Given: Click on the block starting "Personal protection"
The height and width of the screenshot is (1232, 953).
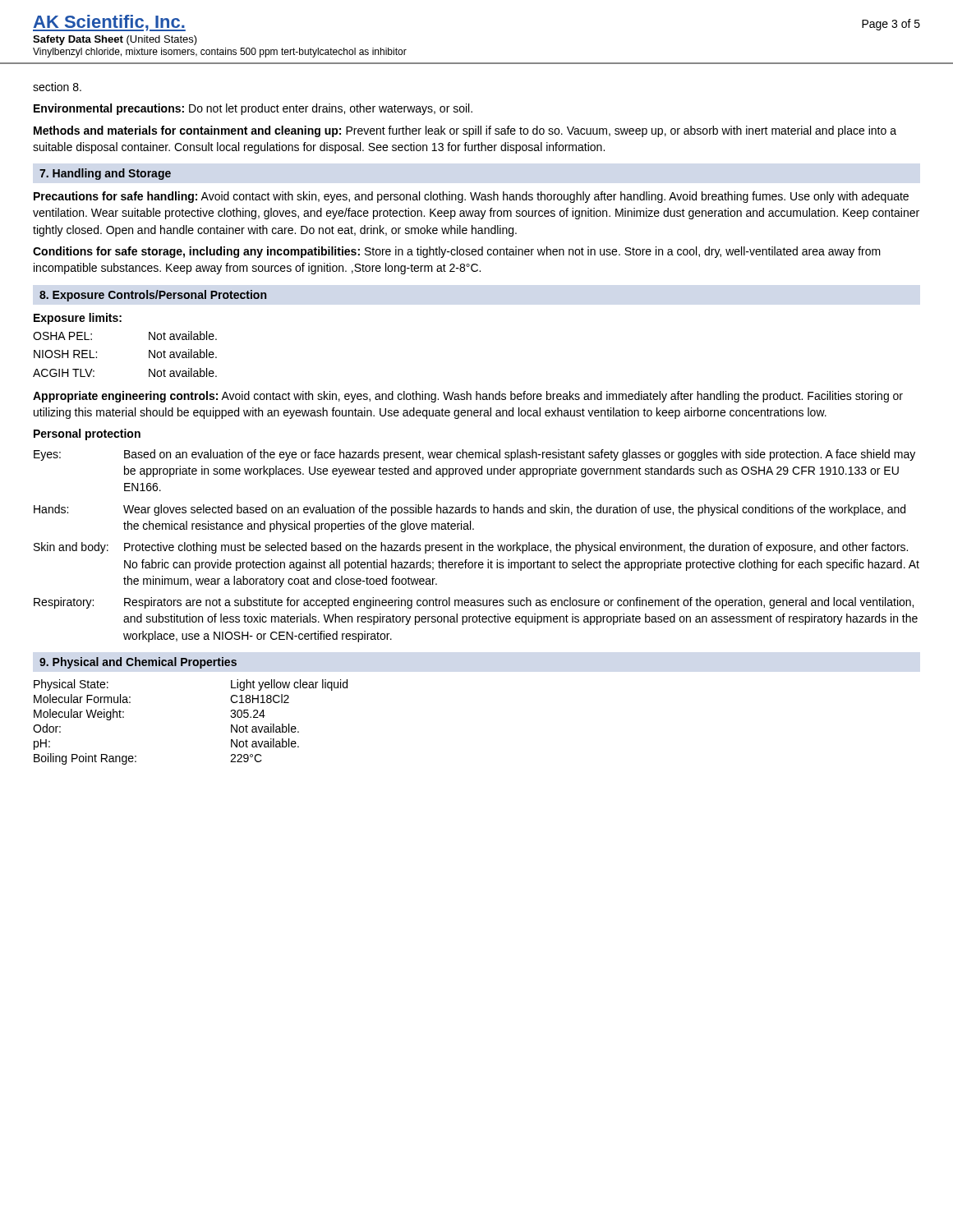Looking at the screenshot, I should coord(87,434).
